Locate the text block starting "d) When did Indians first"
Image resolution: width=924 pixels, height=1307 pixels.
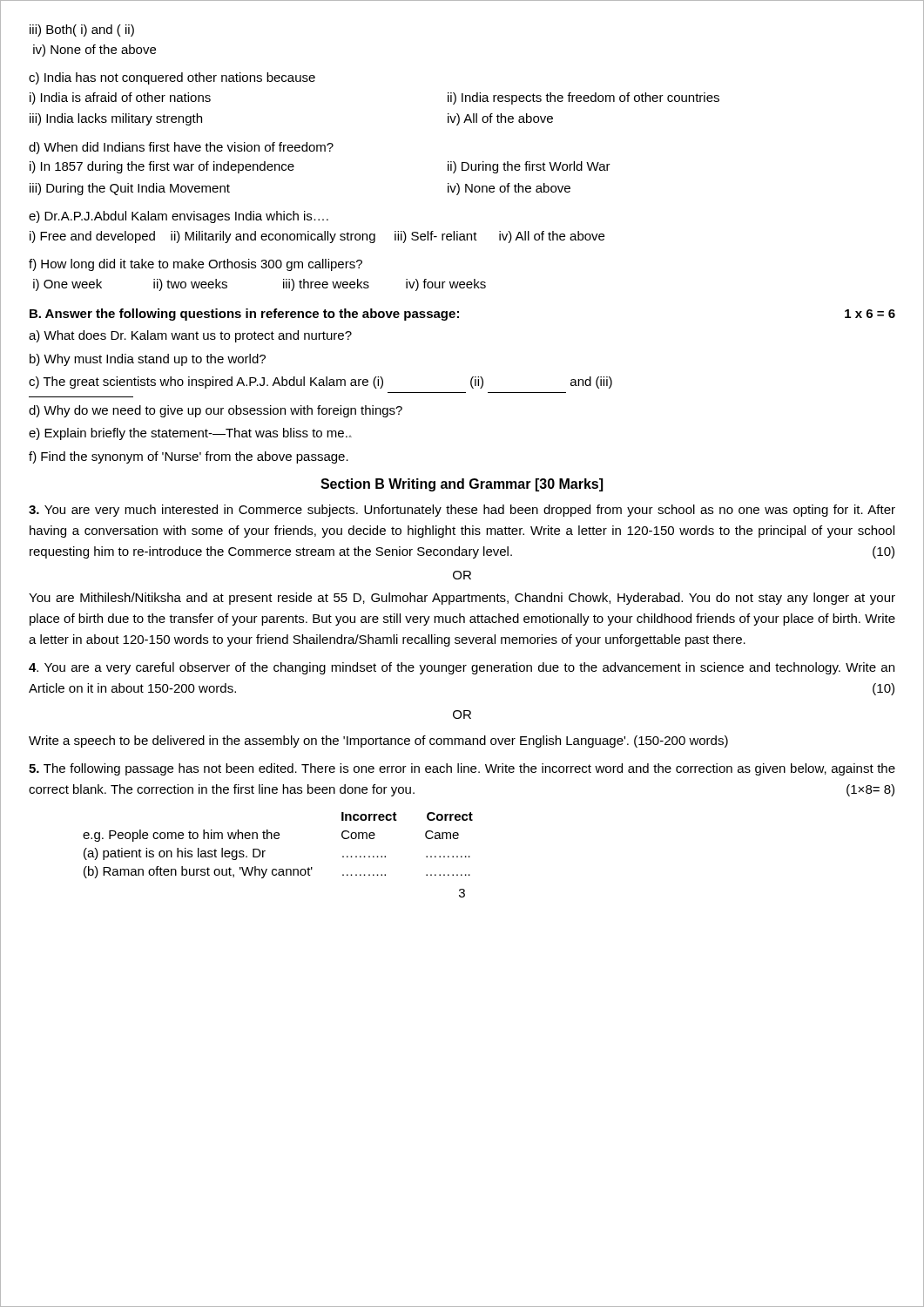click(462, 167)
